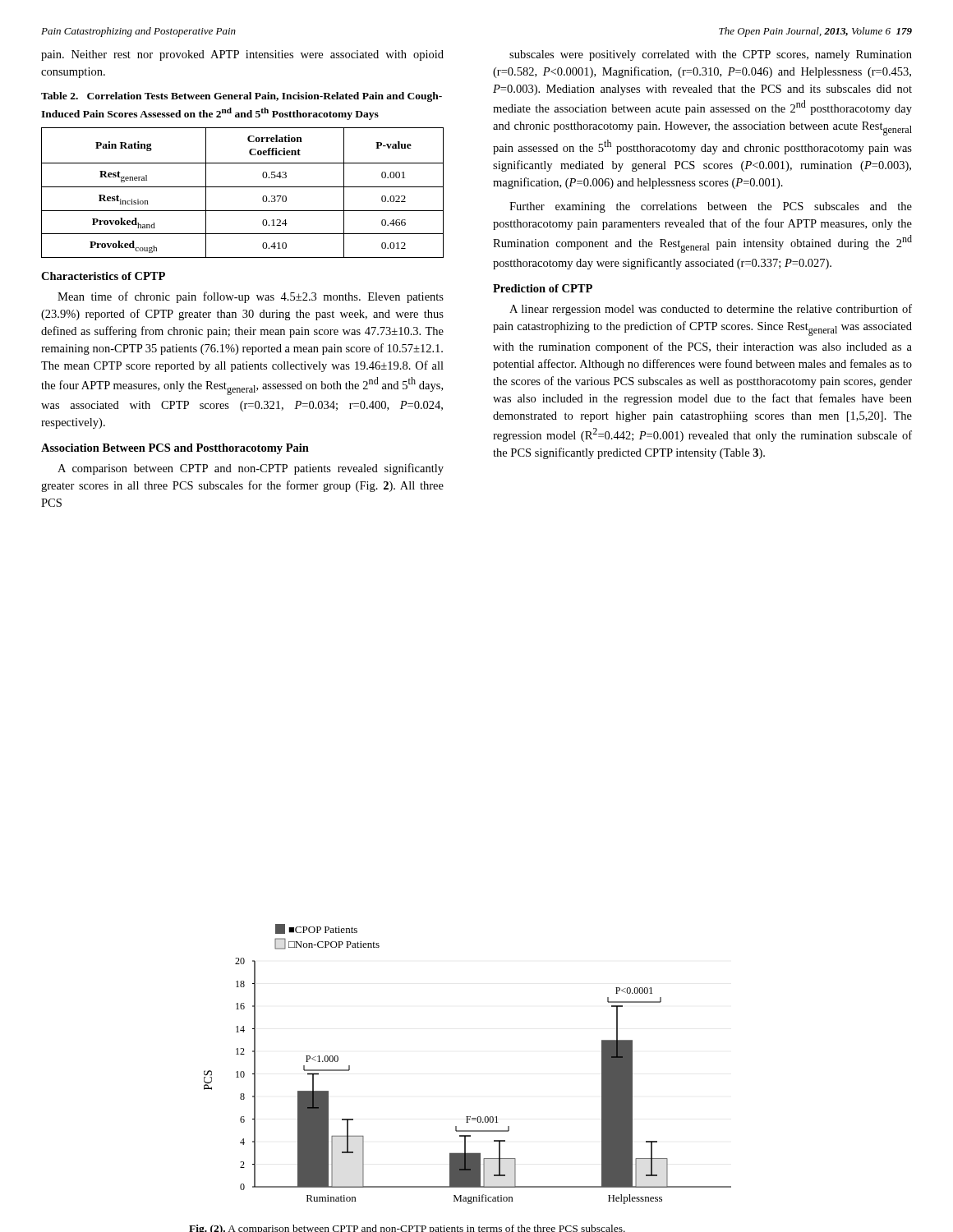Viewport: 953px width, 1232px height.
Task: Navigate to the passage starting "Fig. (2). A comparison between CPTP and"
Action: pos(407,1227)
